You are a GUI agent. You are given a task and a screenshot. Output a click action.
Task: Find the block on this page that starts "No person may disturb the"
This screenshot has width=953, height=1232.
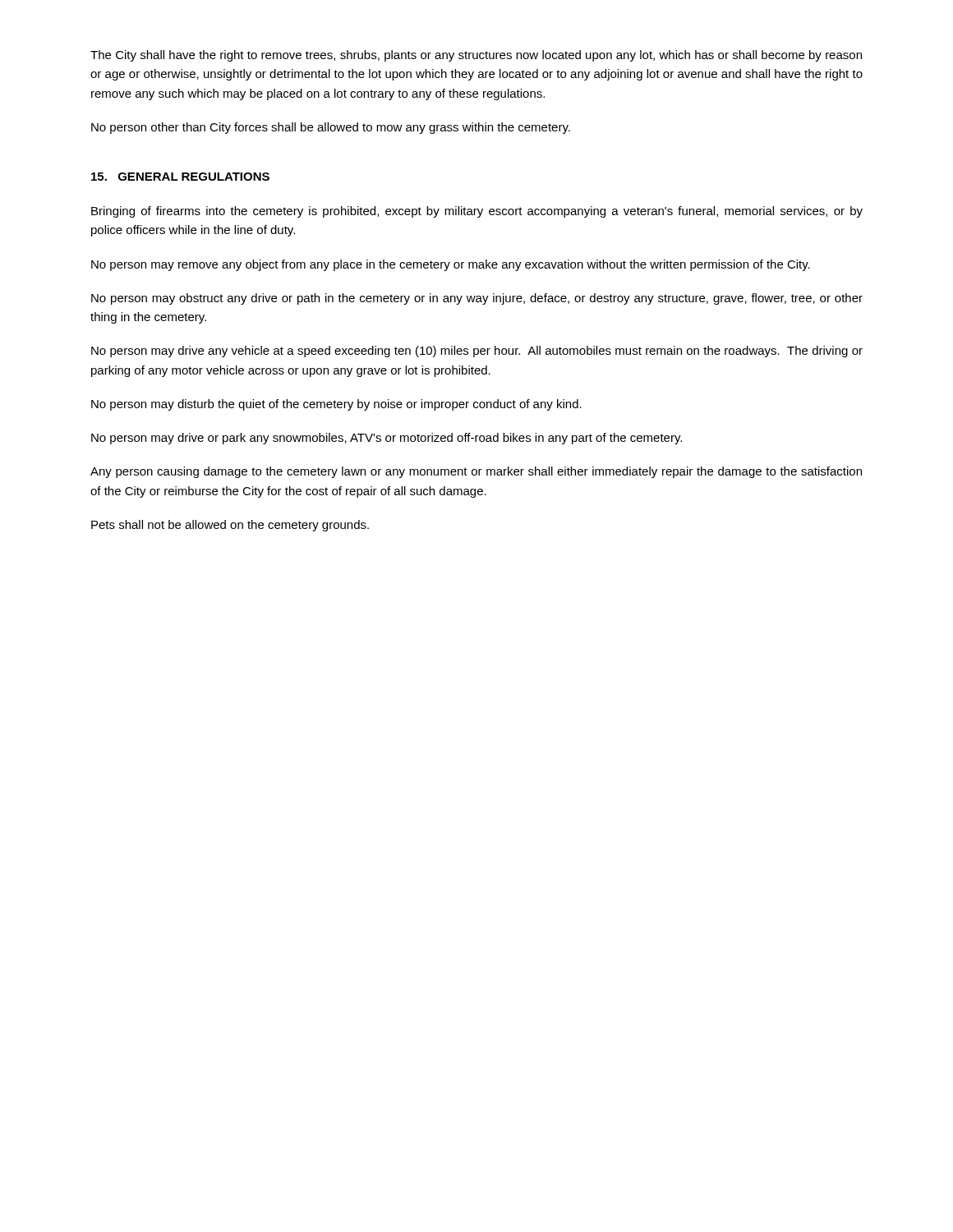click(x=336, y=403)
